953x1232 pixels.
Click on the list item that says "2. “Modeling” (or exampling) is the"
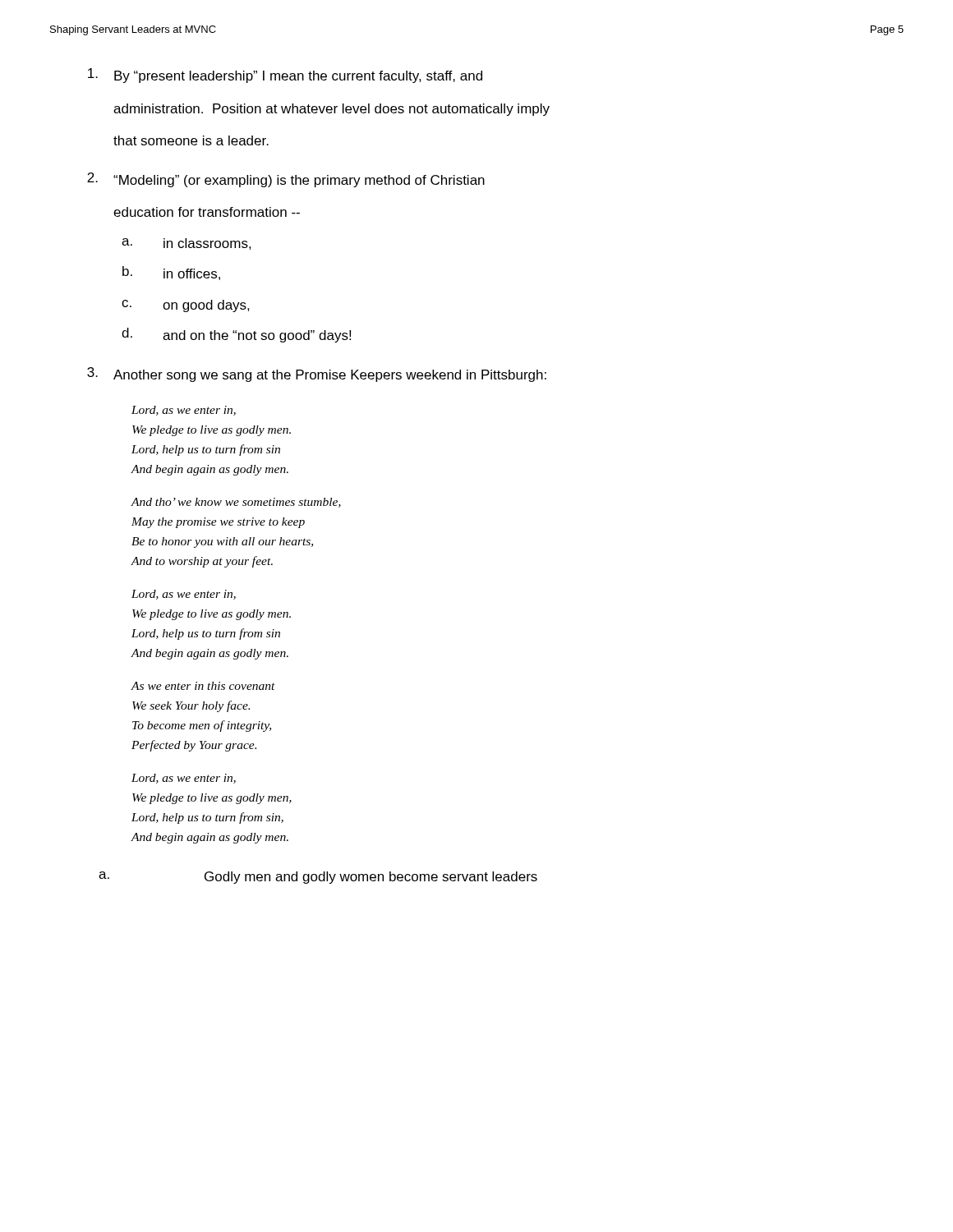point(286,180)
